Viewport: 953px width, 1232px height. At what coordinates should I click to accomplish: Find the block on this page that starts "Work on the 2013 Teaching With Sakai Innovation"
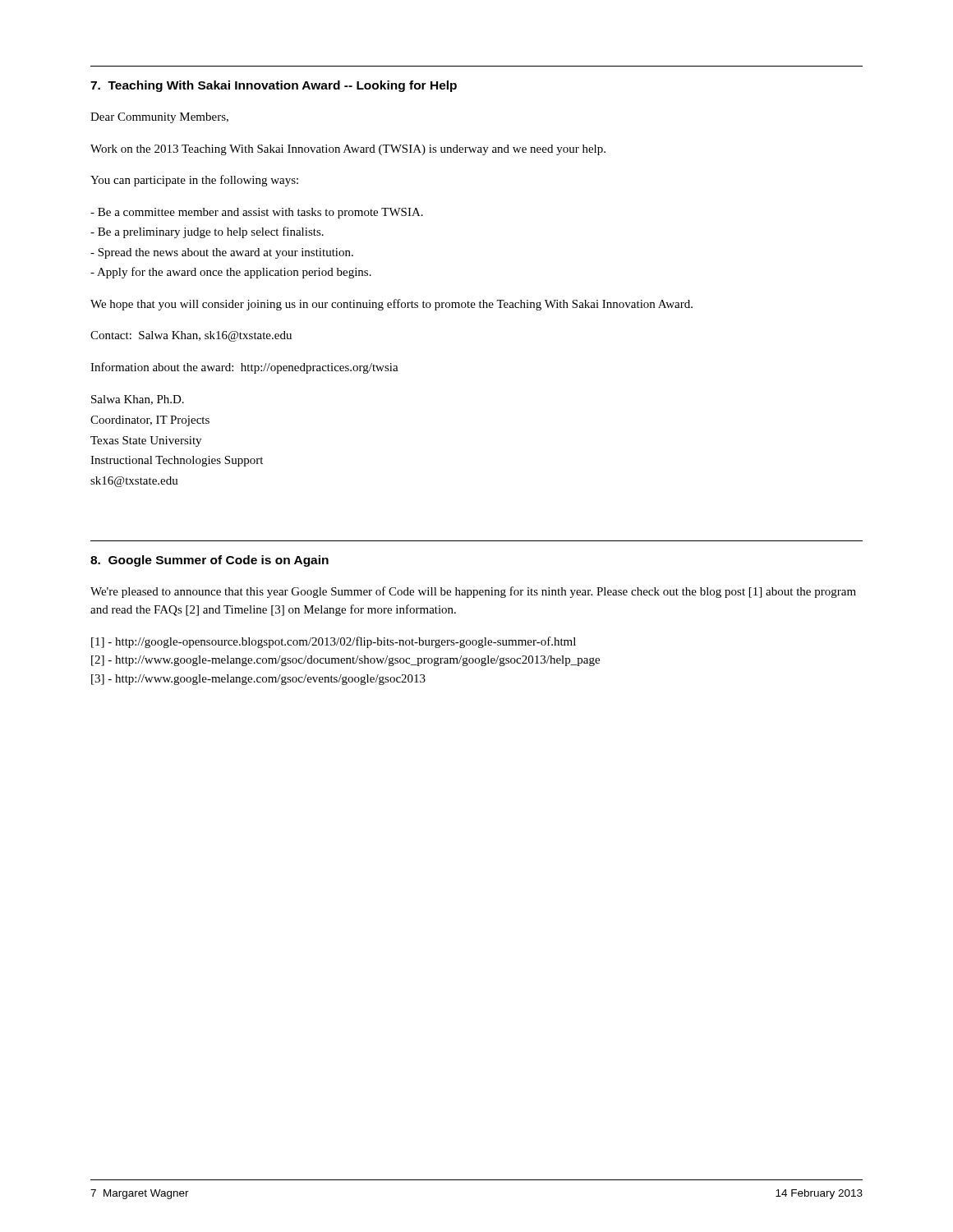click(348, 148)
